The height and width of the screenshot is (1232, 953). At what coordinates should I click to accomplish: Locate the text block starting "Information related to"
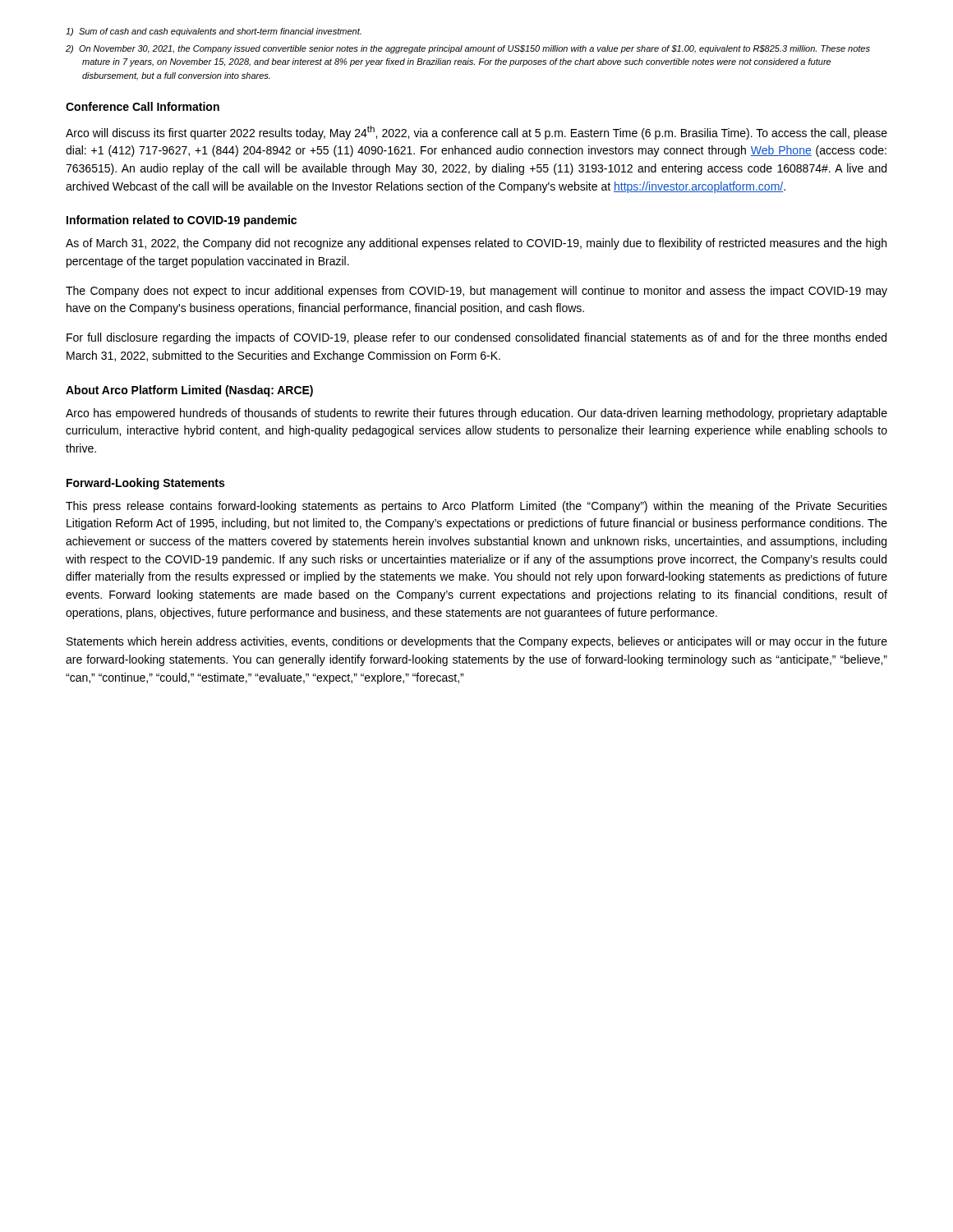(181, 220)
